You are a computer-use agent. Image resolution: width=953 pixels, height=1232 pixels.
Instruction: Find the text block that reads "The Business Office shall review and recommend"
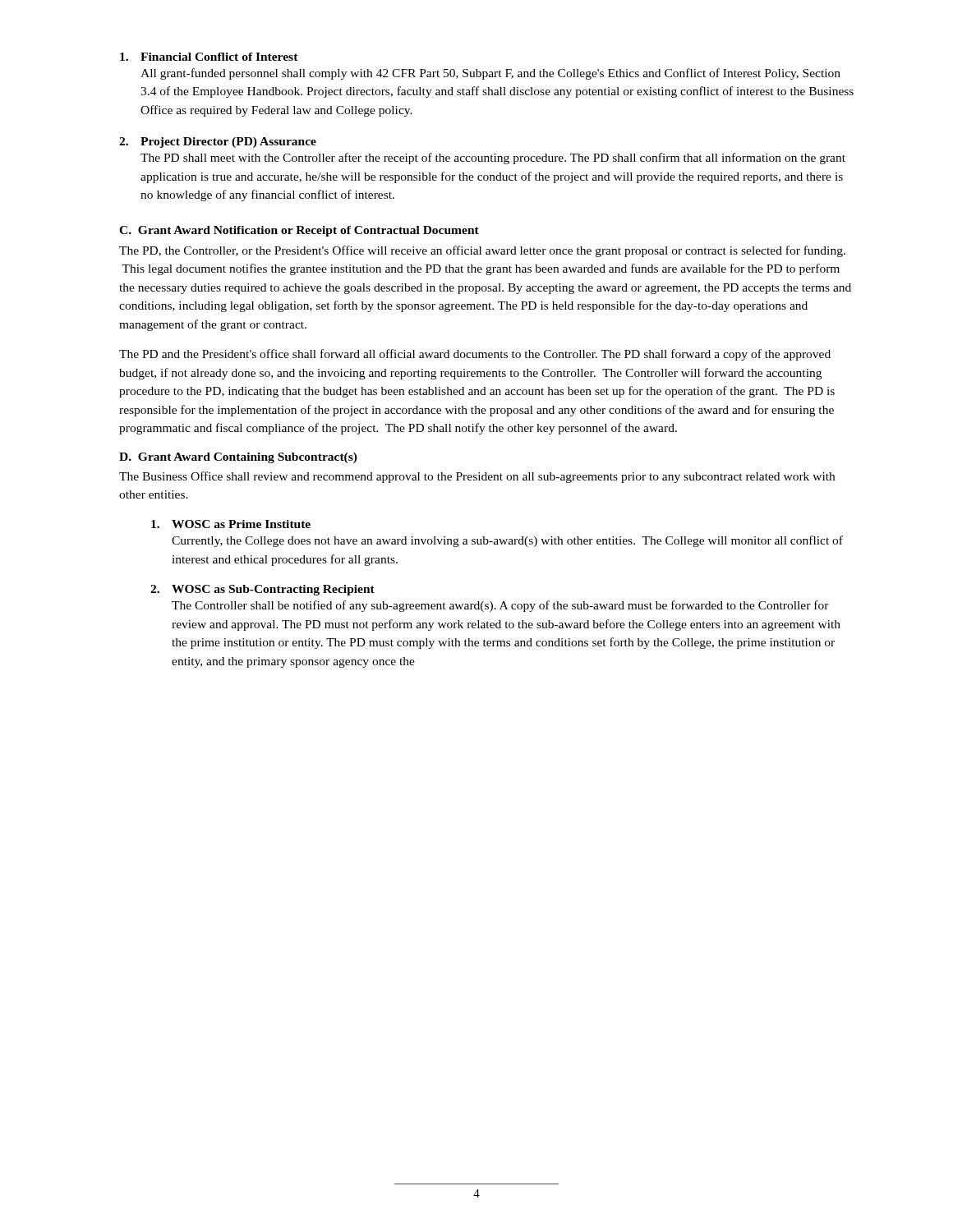tap(477, 485)
